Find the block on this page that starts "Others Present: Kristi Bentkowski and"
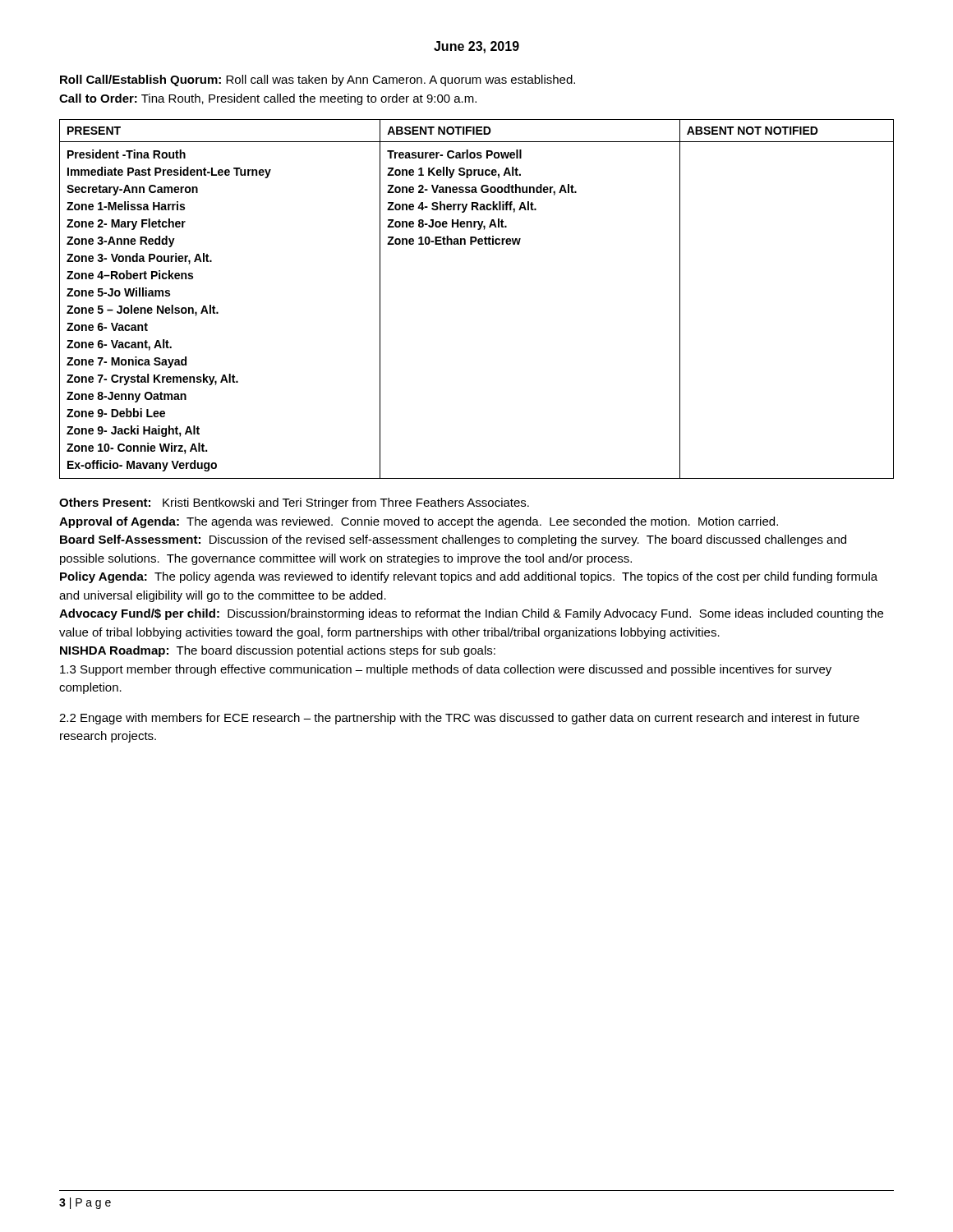This screenshot has width=953, height=1232. 295,502
